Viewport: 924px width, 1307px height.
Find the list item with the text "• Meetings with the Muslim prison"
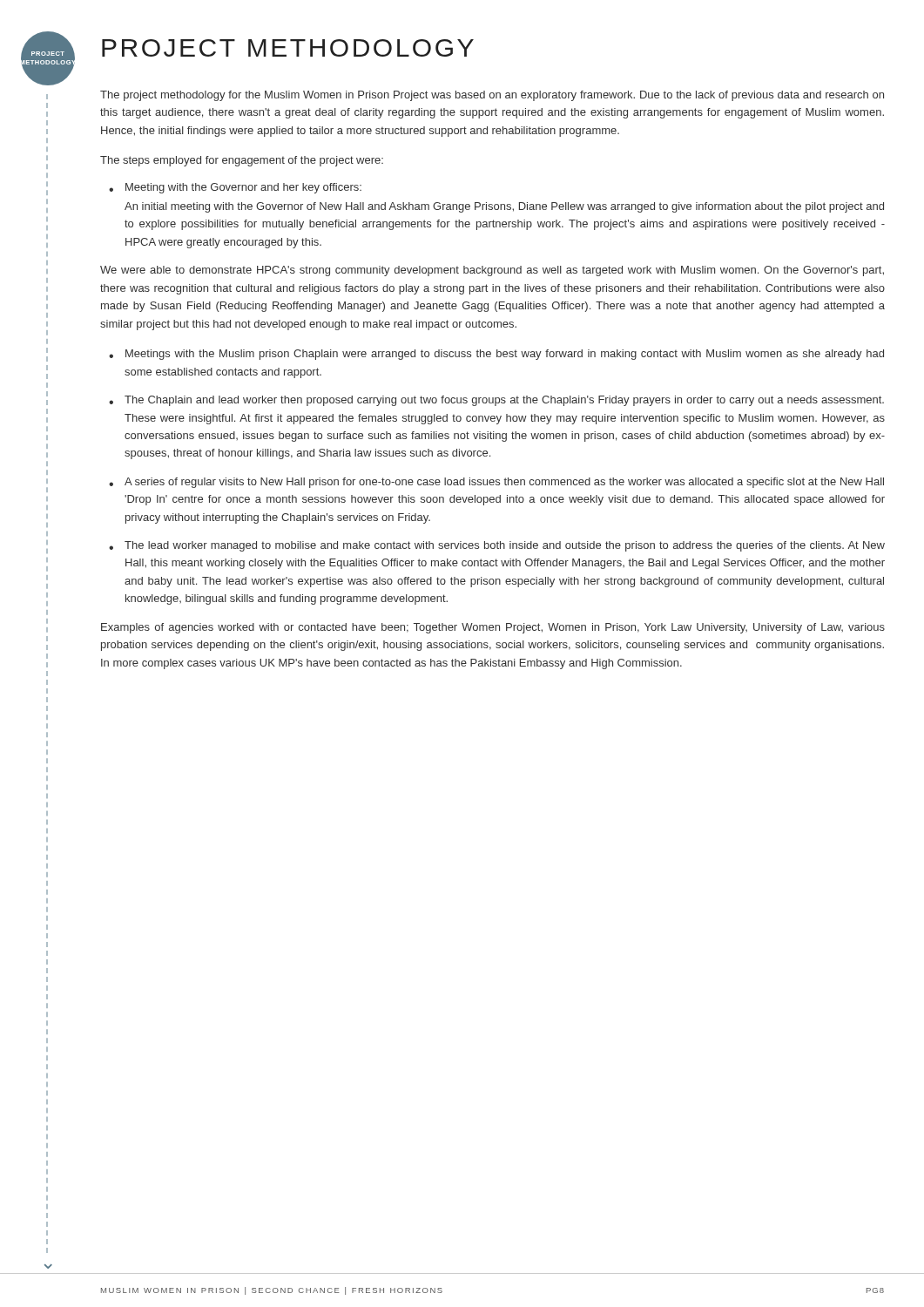pos(497,363)
